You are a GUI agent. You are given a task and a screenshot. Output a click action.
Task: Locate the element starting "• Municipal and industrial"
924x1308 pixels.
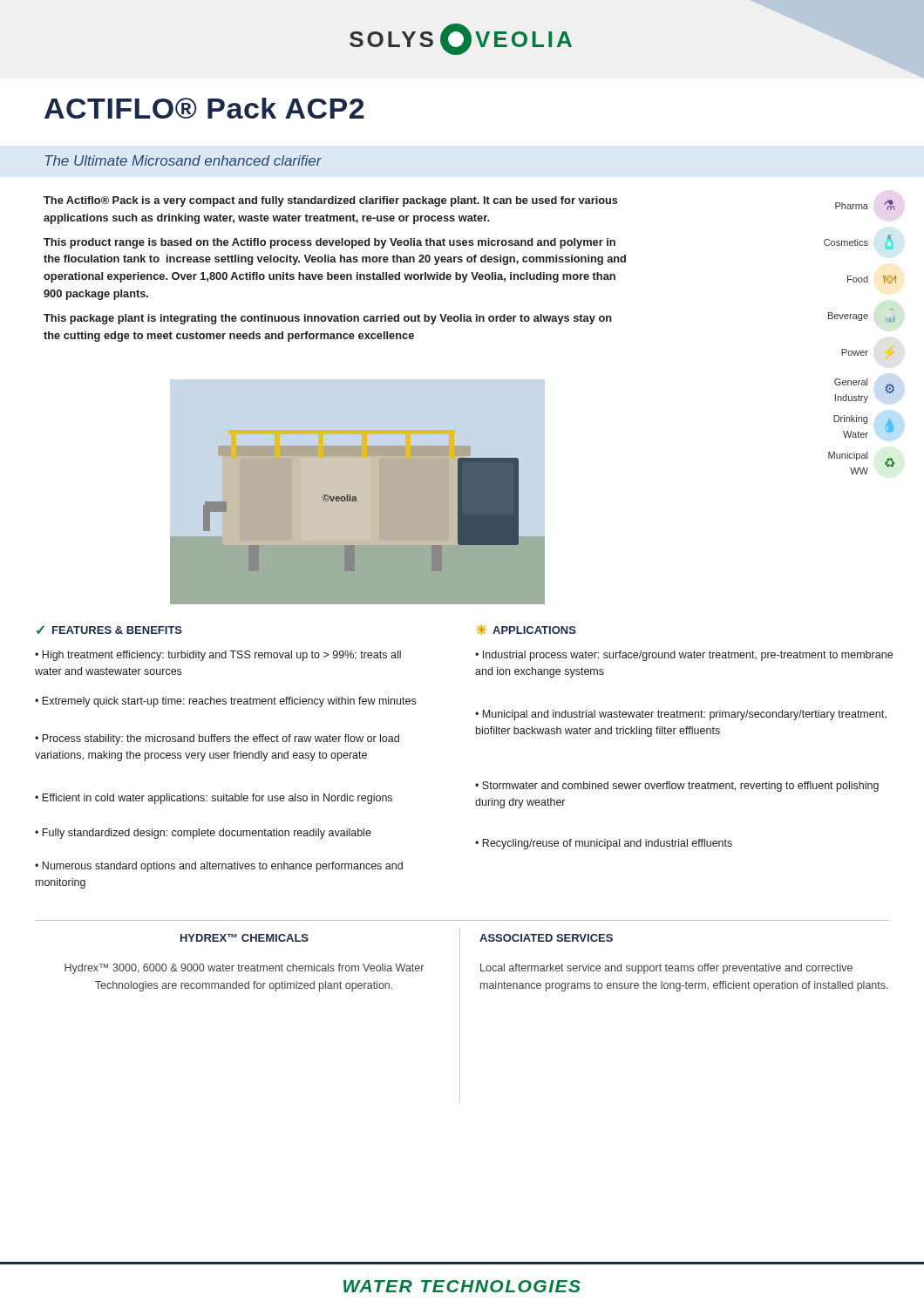click(681, 722)
